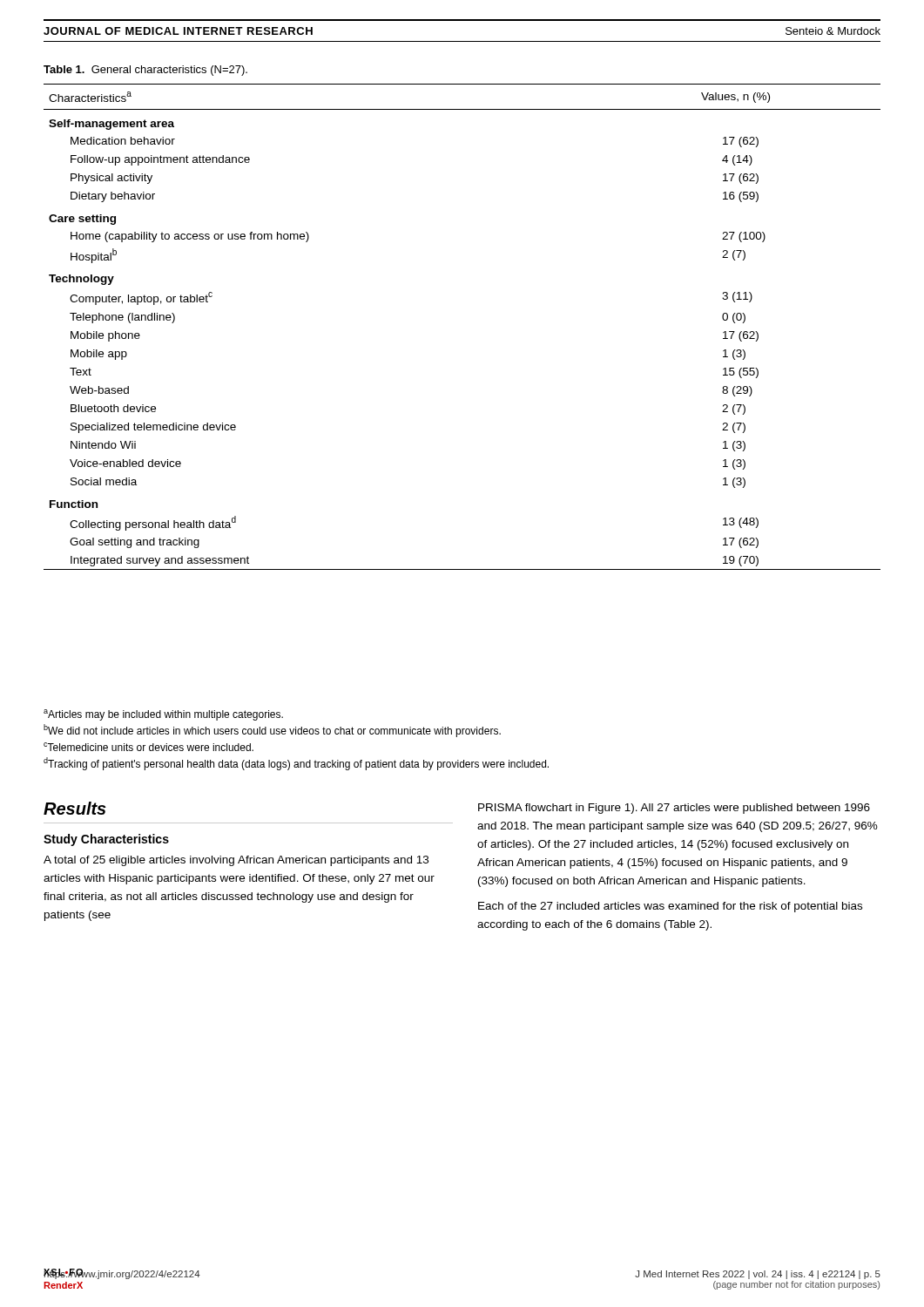Select the region starting "Each of the"
924x1307 pixels.
click(670, 915)
